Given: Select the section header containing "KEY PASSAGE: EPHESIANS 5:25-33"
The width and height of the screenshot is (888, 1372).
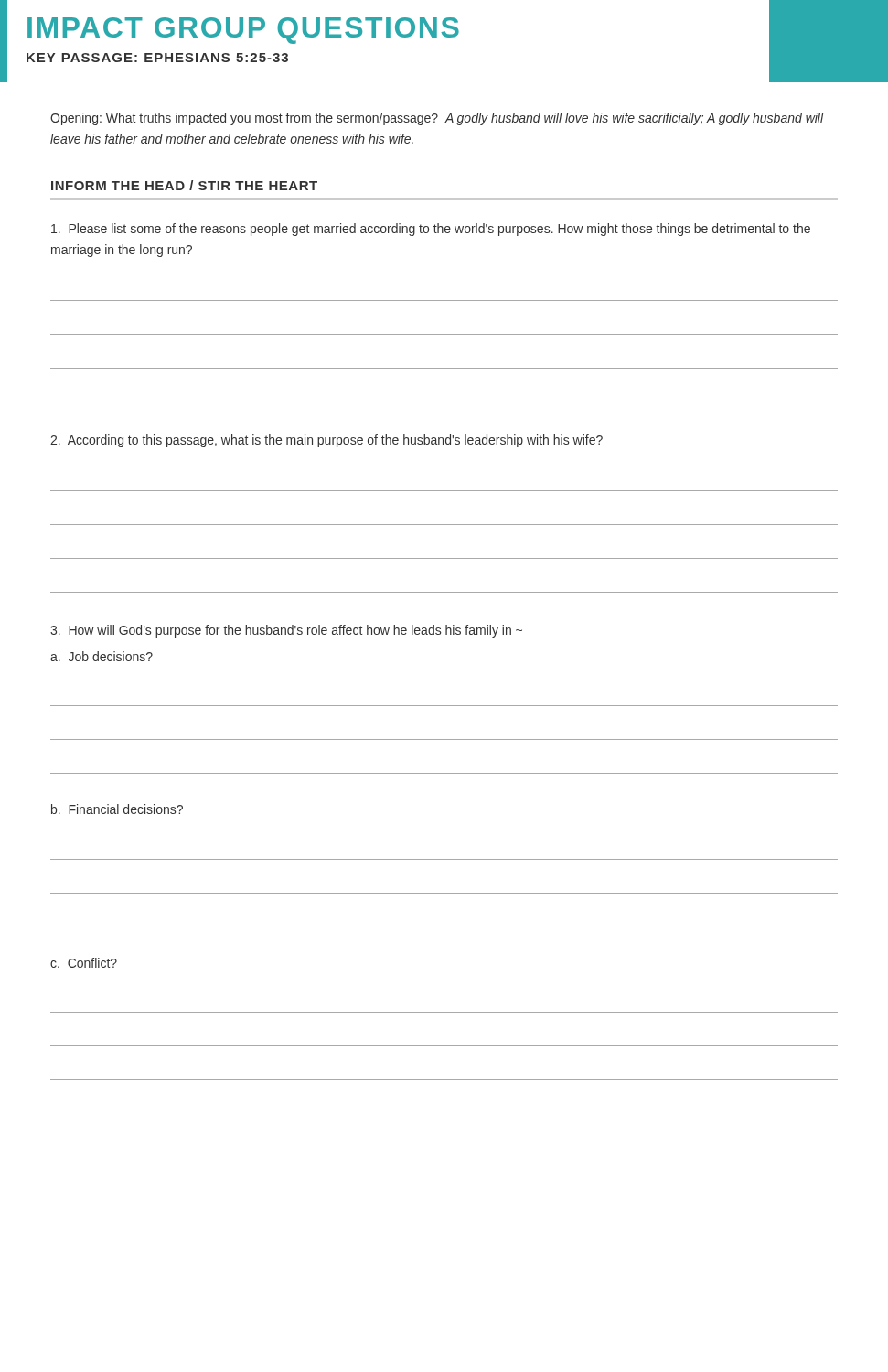Looking at the screenshot, I should click(x=158, y=57).
